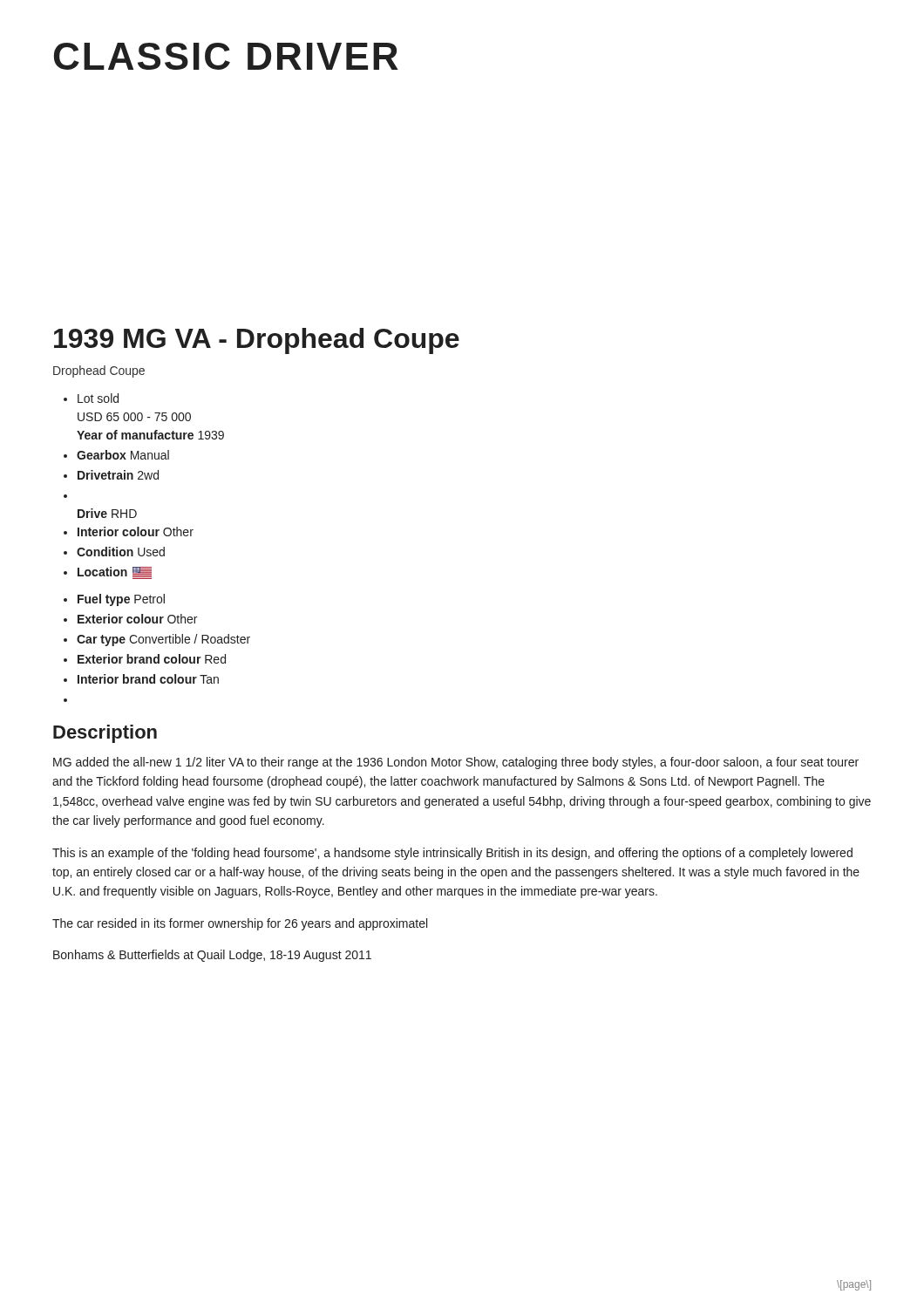Find the block starting "Exterior colour Other"
The height and width of the screenshot is (1308, 924).
click(x=137, y=619)
